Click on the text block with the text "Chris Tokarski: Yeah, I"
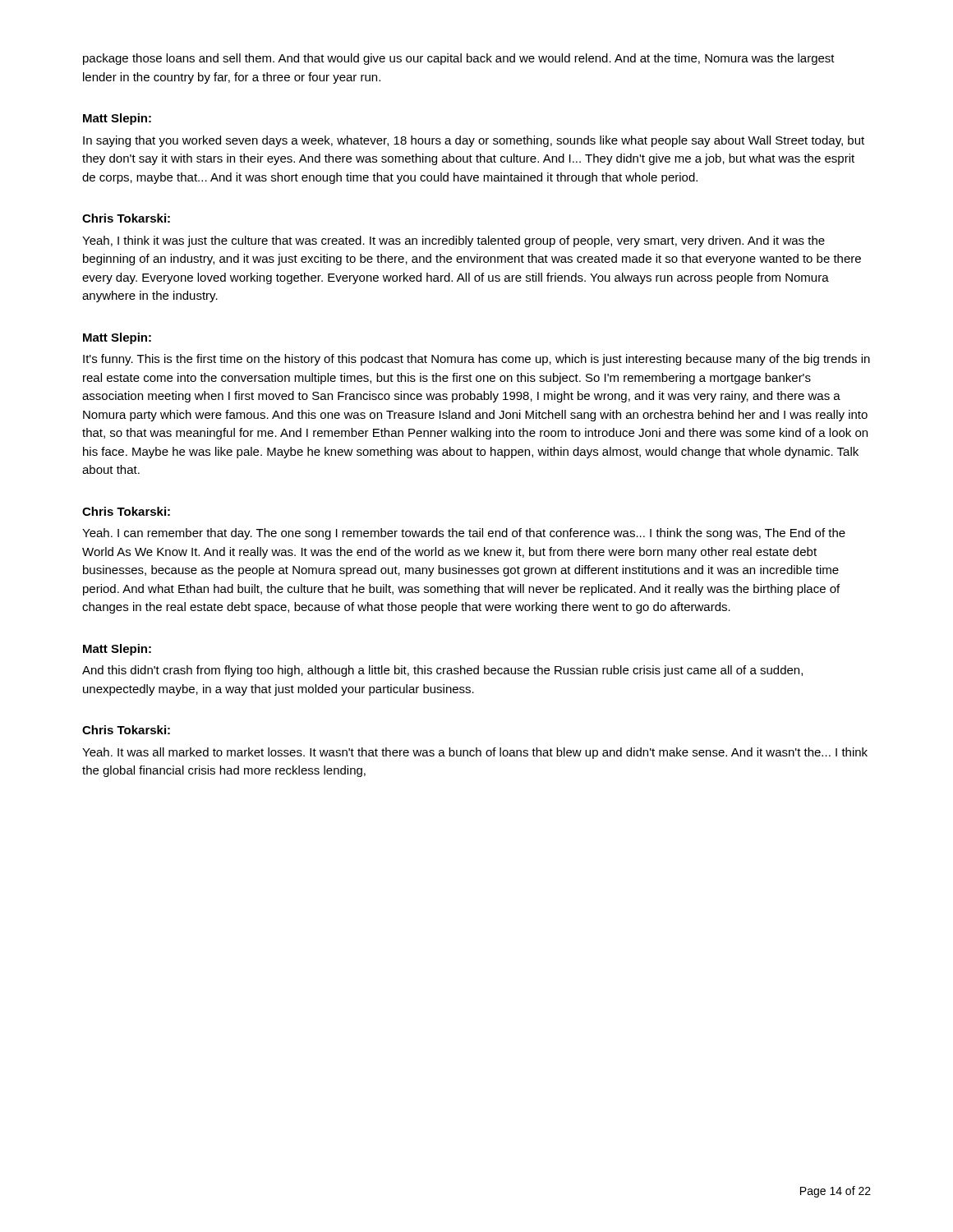 (x=476, y=257)
